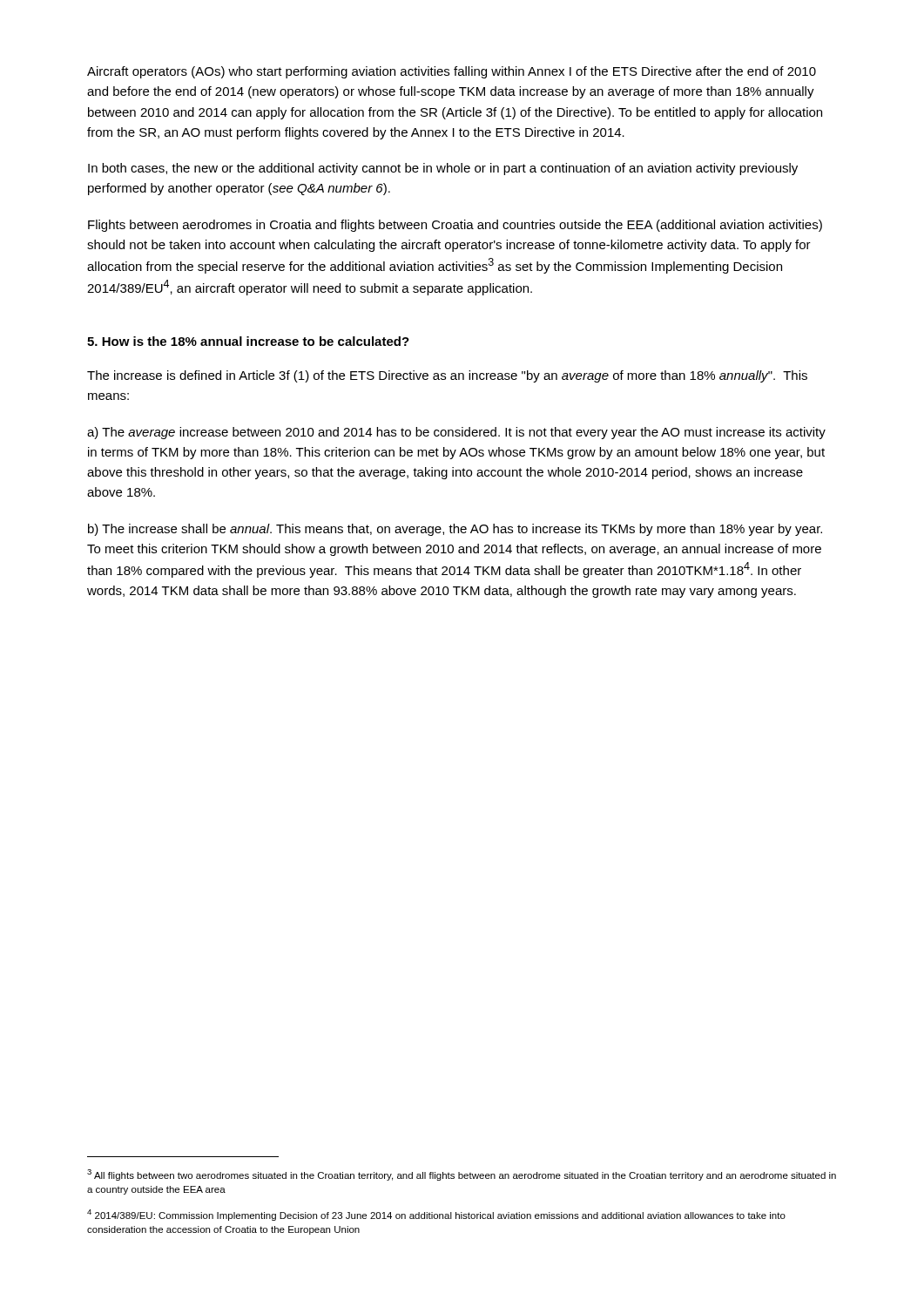Navigate to the element starting "3 All flights between two aerodromes situated in"
Image resolution: width=924 pixels, height=1307 pixels.
(x=462, y=1181)
